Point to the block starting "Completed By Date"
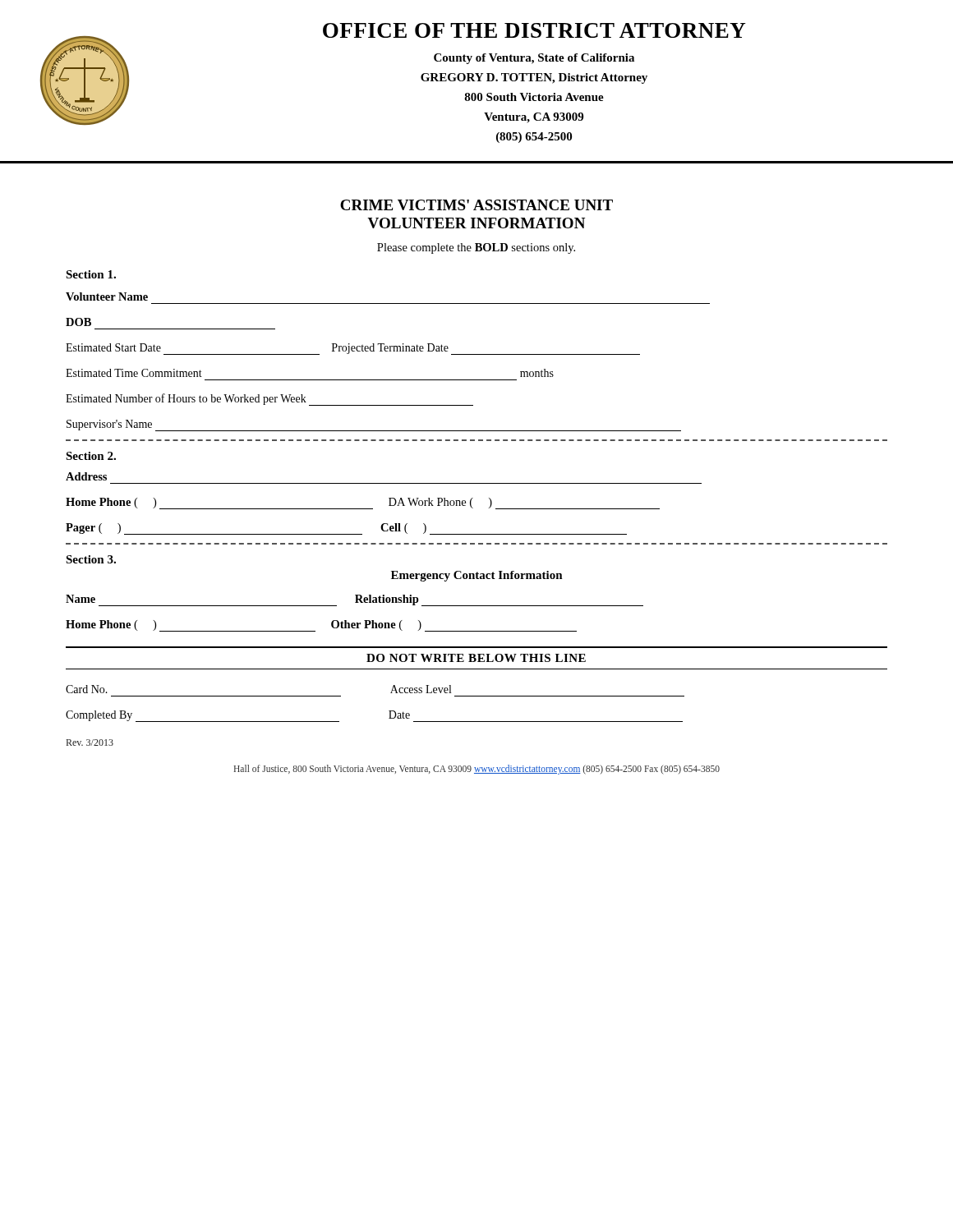953x1232 pixels. 100,716
